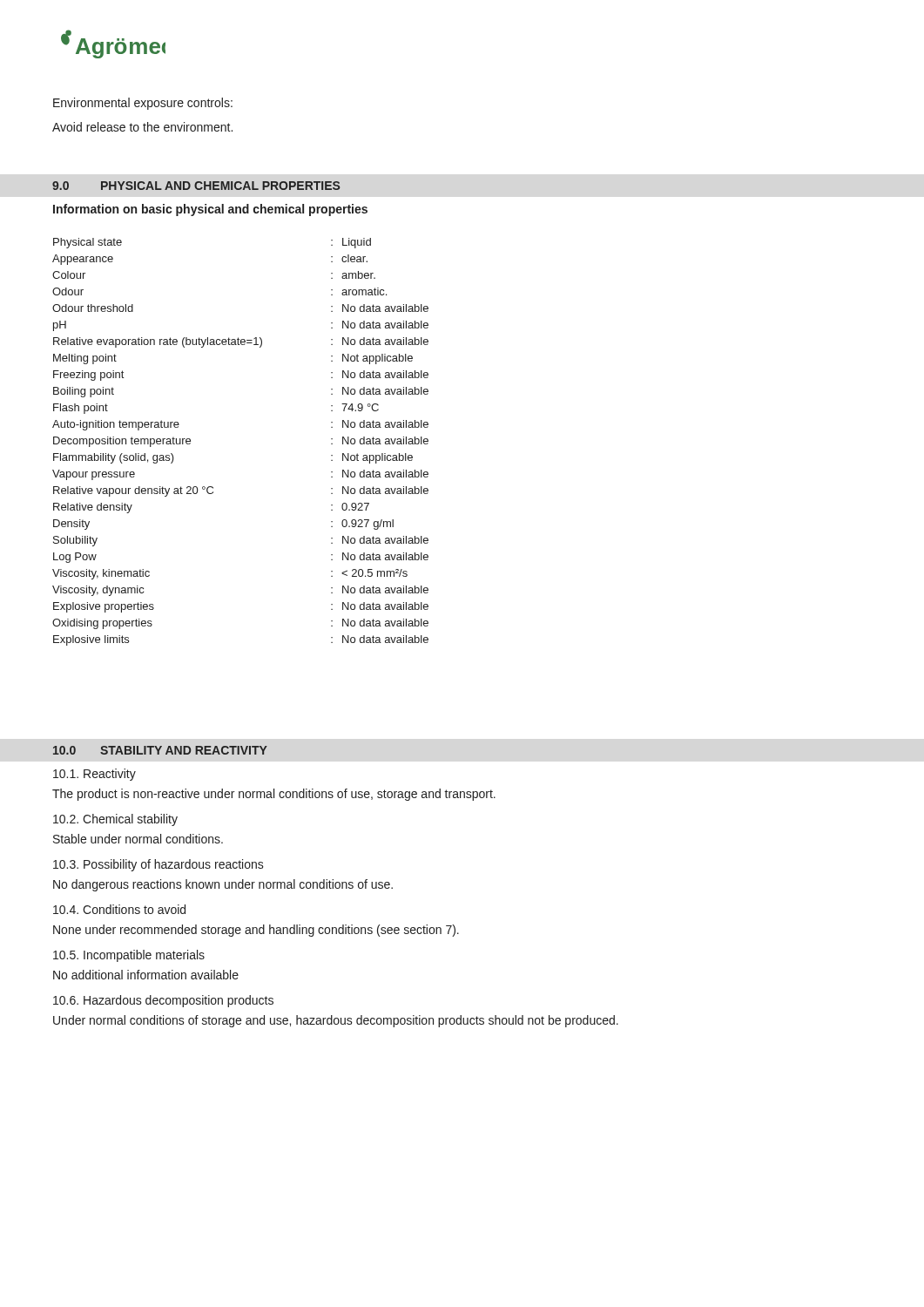
Task: Select the passage starting "9.0 PHYSICAL AND CHEMICAL PROPERTIES"
Action: point(196,186)
